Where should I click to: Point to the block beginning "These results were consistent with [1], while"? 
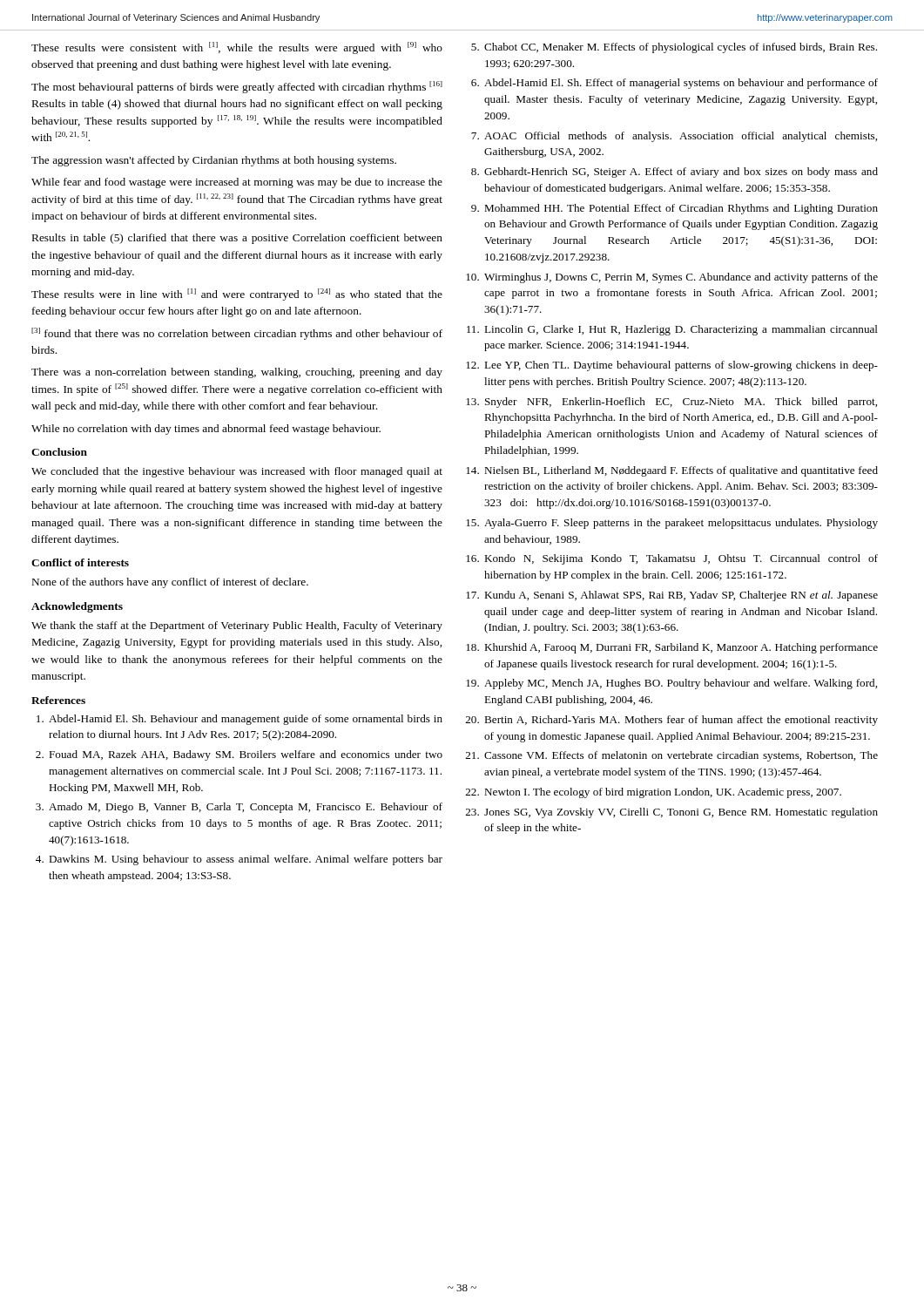pyautogui.click(x=237, y=238)
